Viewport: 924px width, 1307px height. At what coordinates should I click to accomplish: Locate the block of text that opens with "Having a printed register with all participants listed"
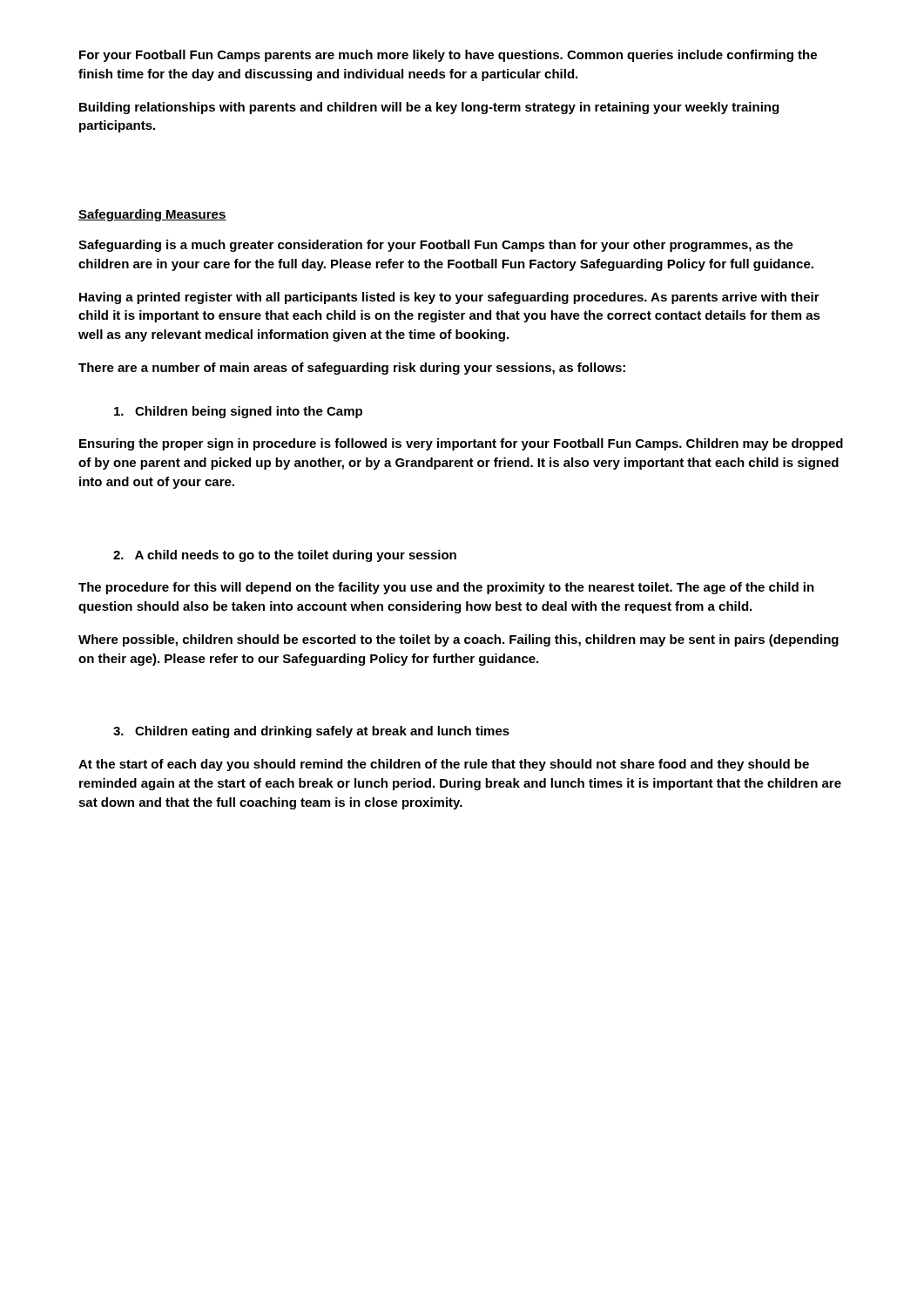[x=449, y=315]
